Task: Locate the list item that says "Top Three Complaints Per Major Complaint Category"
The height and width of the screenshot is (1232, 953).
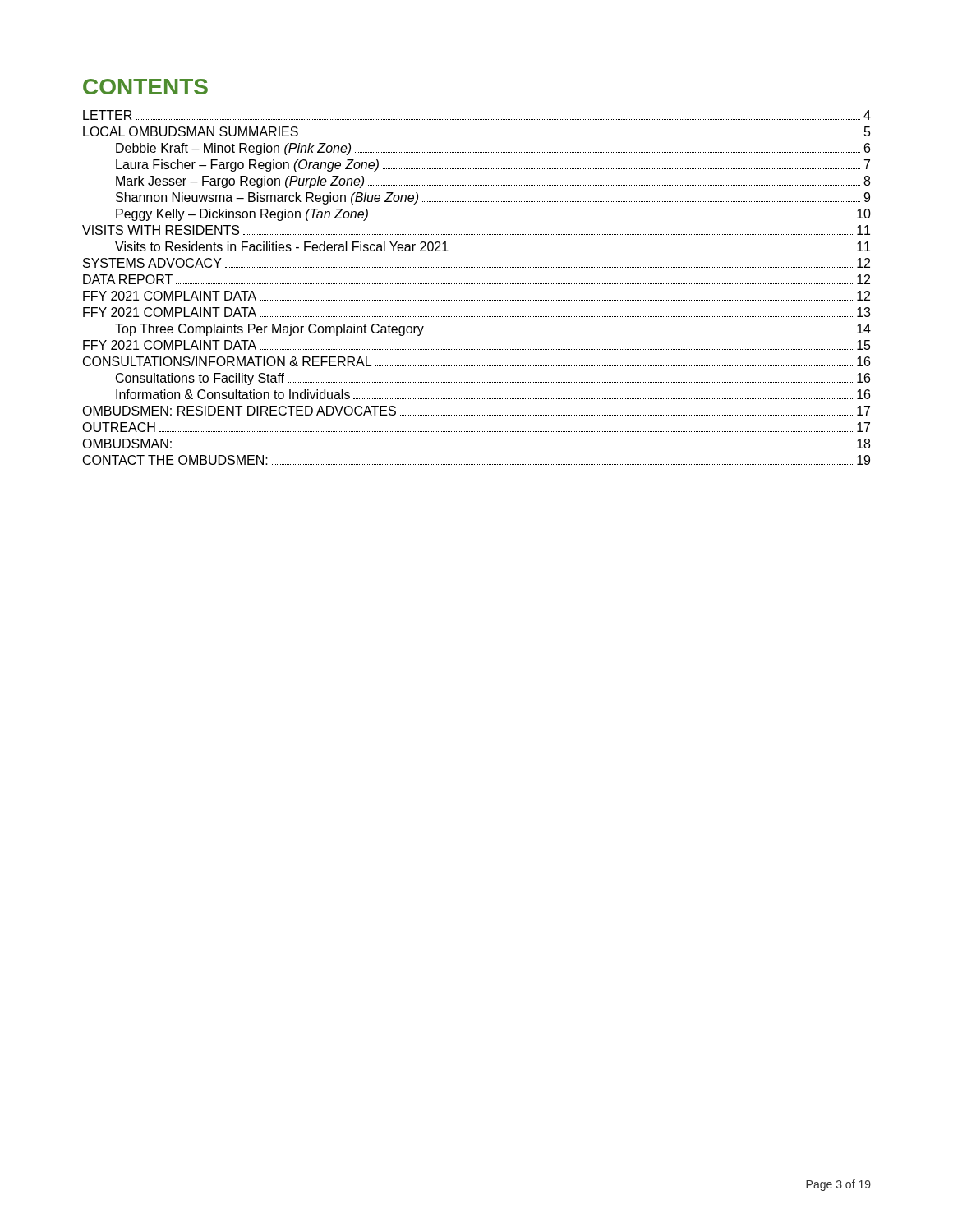Action: (493, 329)
